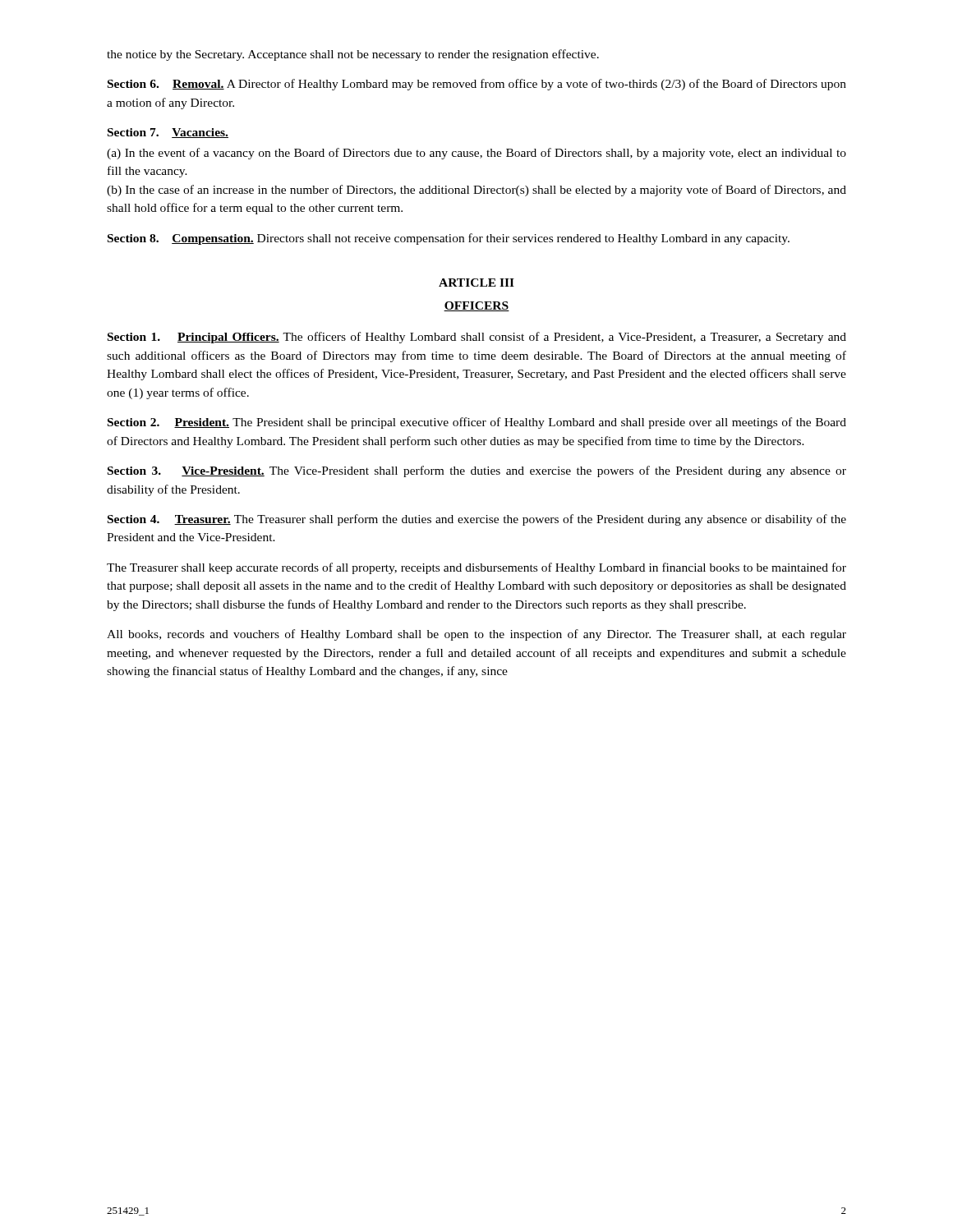This screenshot has height=1232, width=953.
Task: Find the element starting "ARTICLE III"
Action: pyautogui.click(x=476, y=282)
